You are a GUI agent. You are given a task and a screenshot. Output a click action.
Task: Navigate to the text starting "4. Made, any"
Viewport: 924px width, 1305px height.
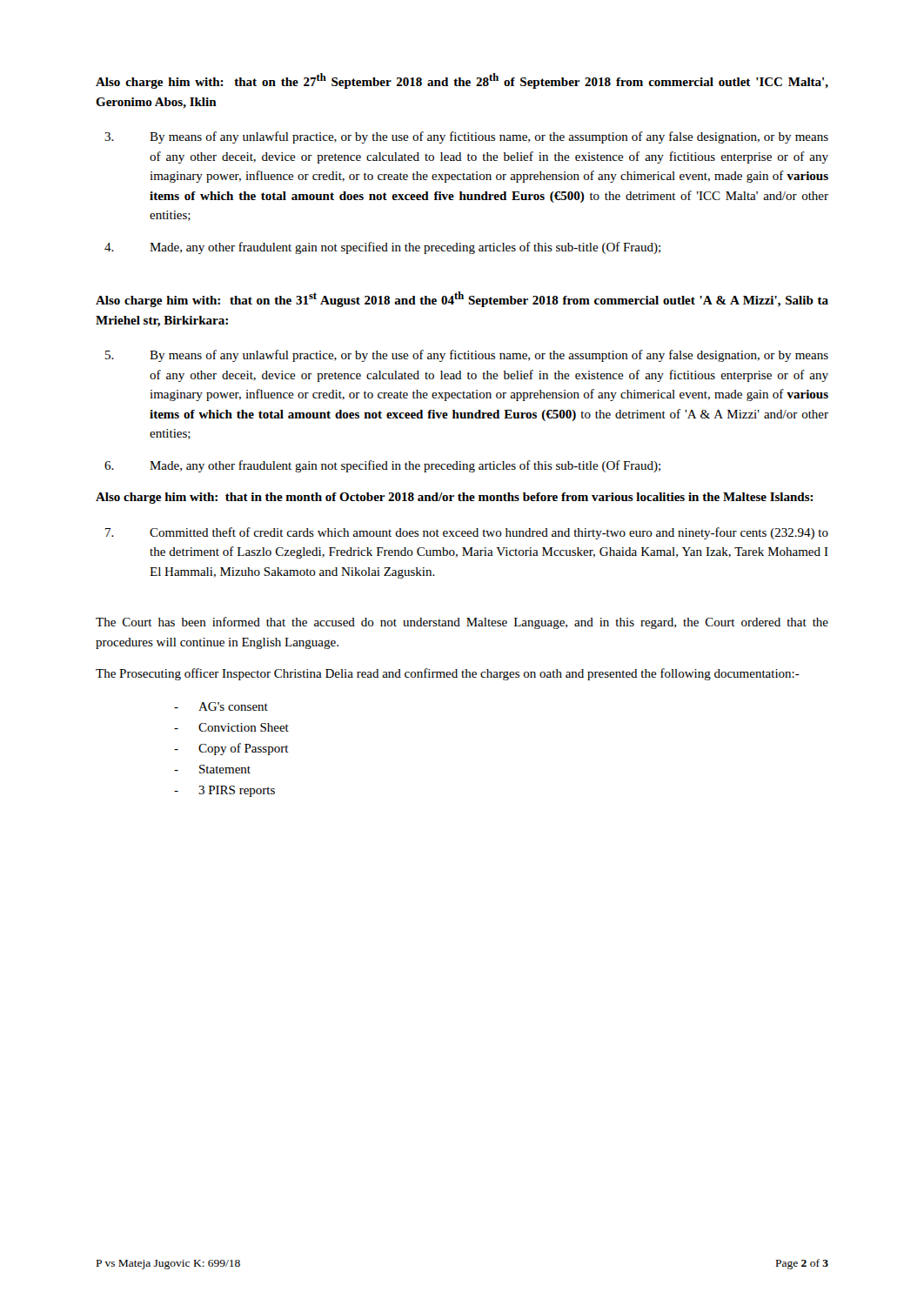(462, 247)
